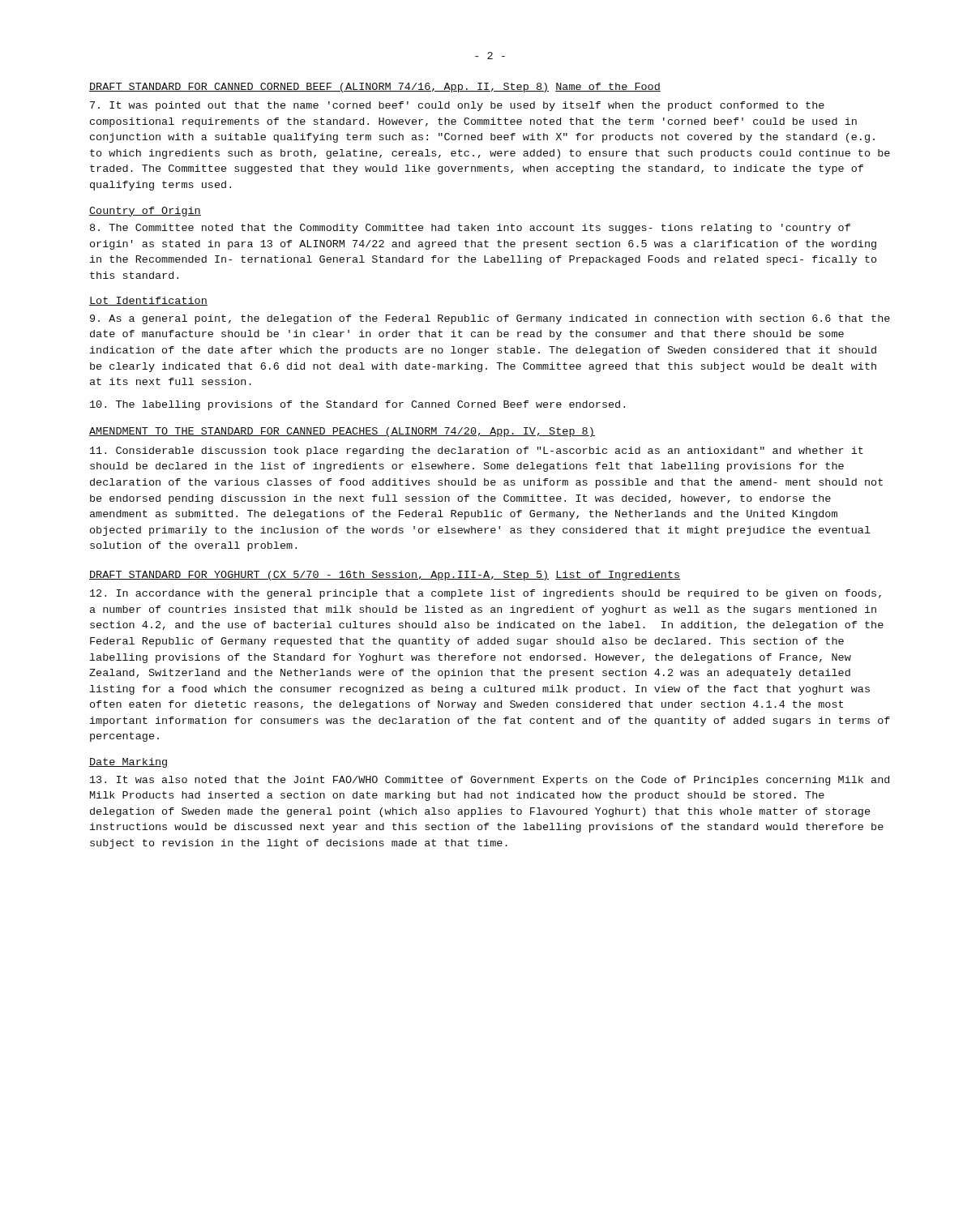Find the text block with the text "It was also noted that the Joint"

(x=490, y=812)
